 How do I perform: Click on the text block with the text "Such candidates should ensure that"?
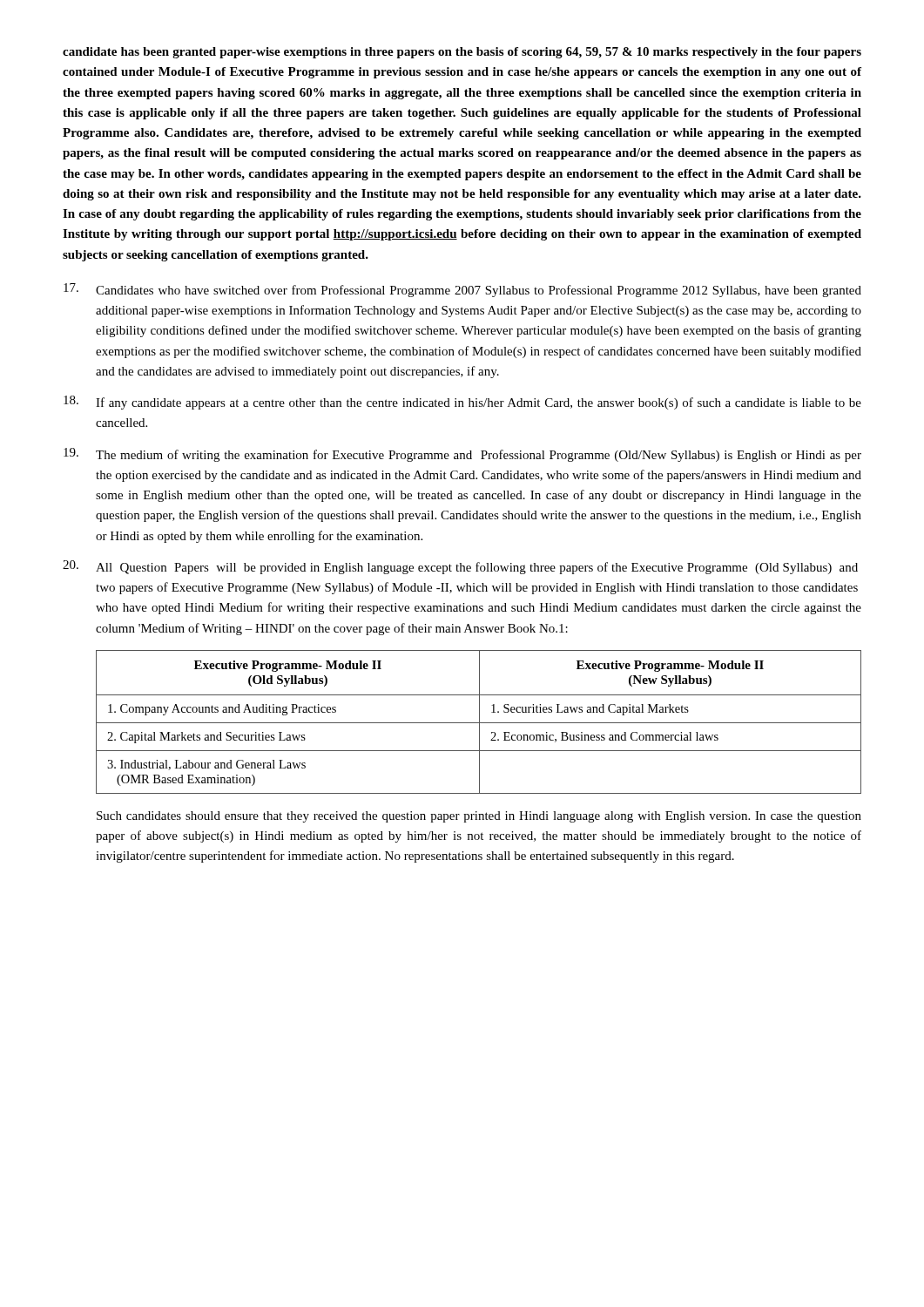479,836
